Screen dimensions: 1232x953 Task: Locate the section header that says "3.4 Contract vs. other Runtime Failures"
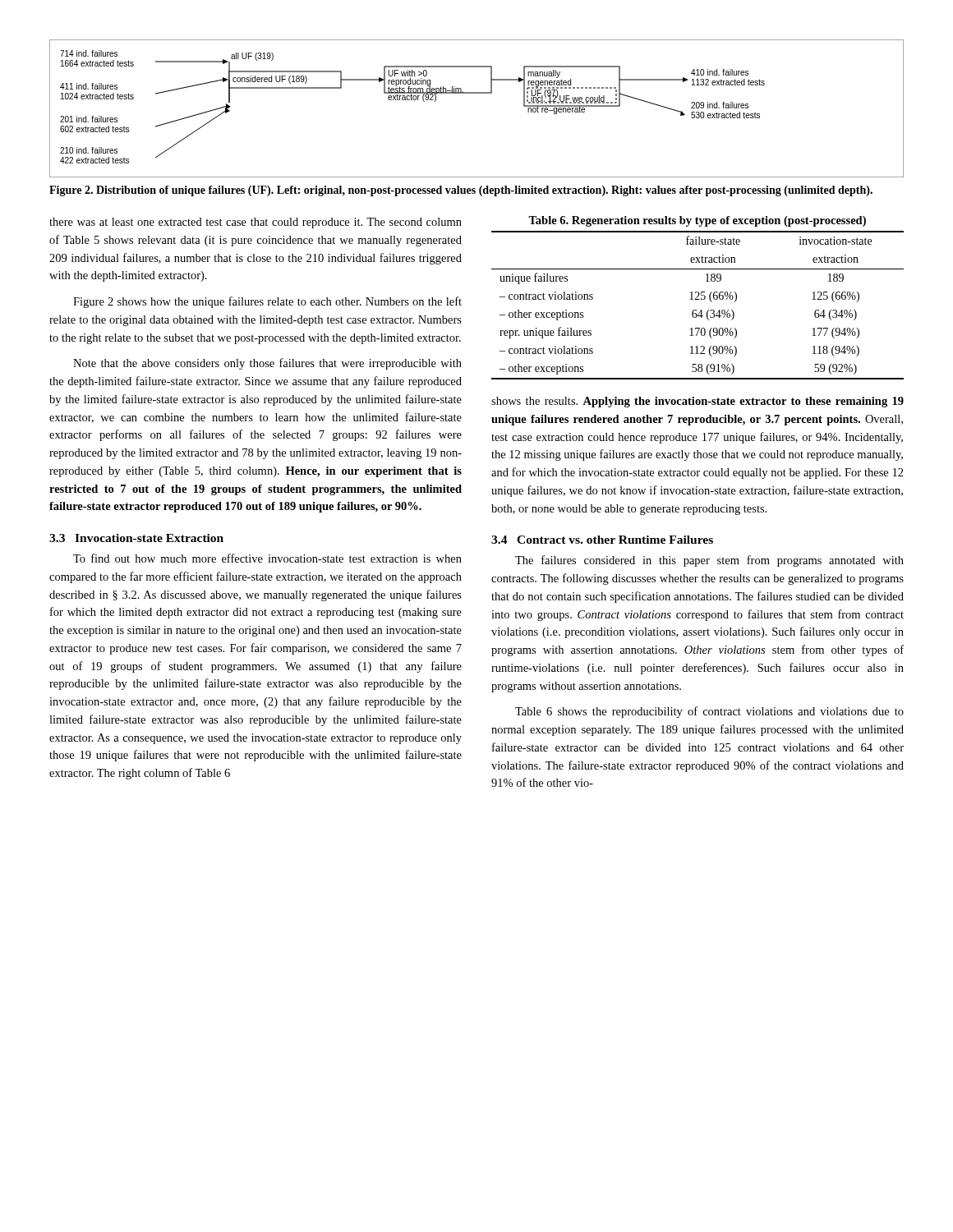click(x=602, y=539)
